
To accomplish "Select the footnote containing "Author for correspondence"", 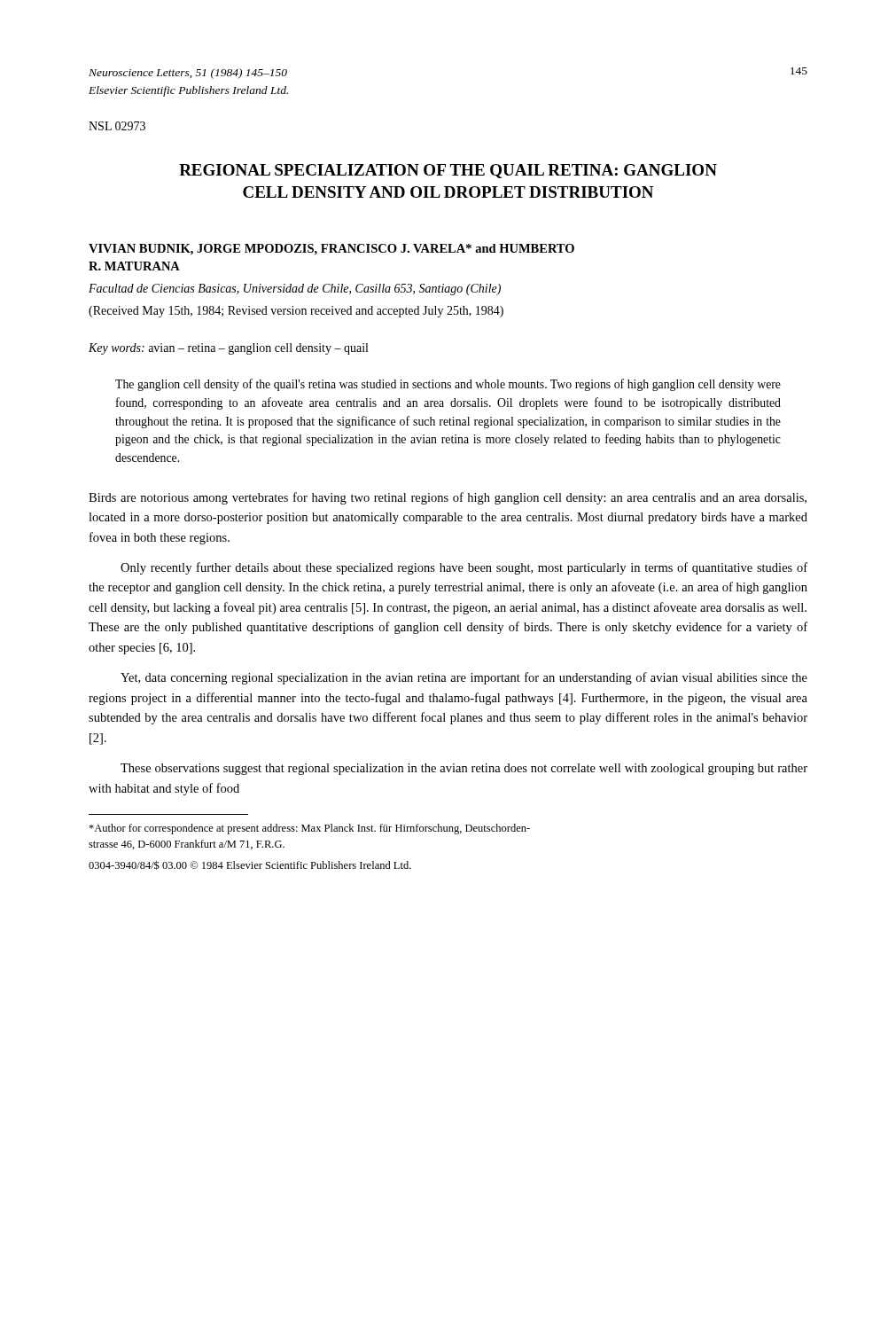I will tap(309, 836).
